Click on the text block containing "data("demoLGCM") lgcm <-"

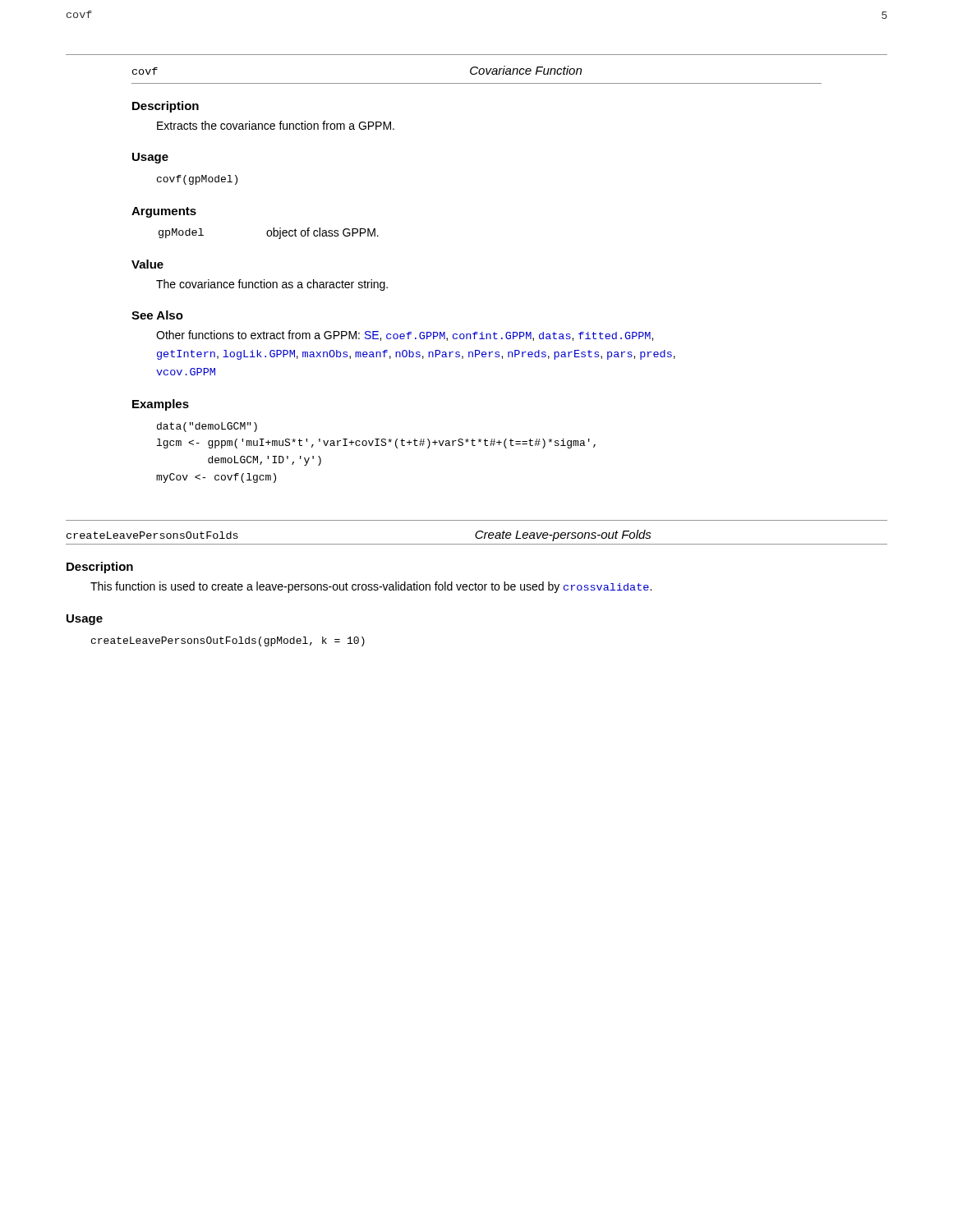coord(377,452)
